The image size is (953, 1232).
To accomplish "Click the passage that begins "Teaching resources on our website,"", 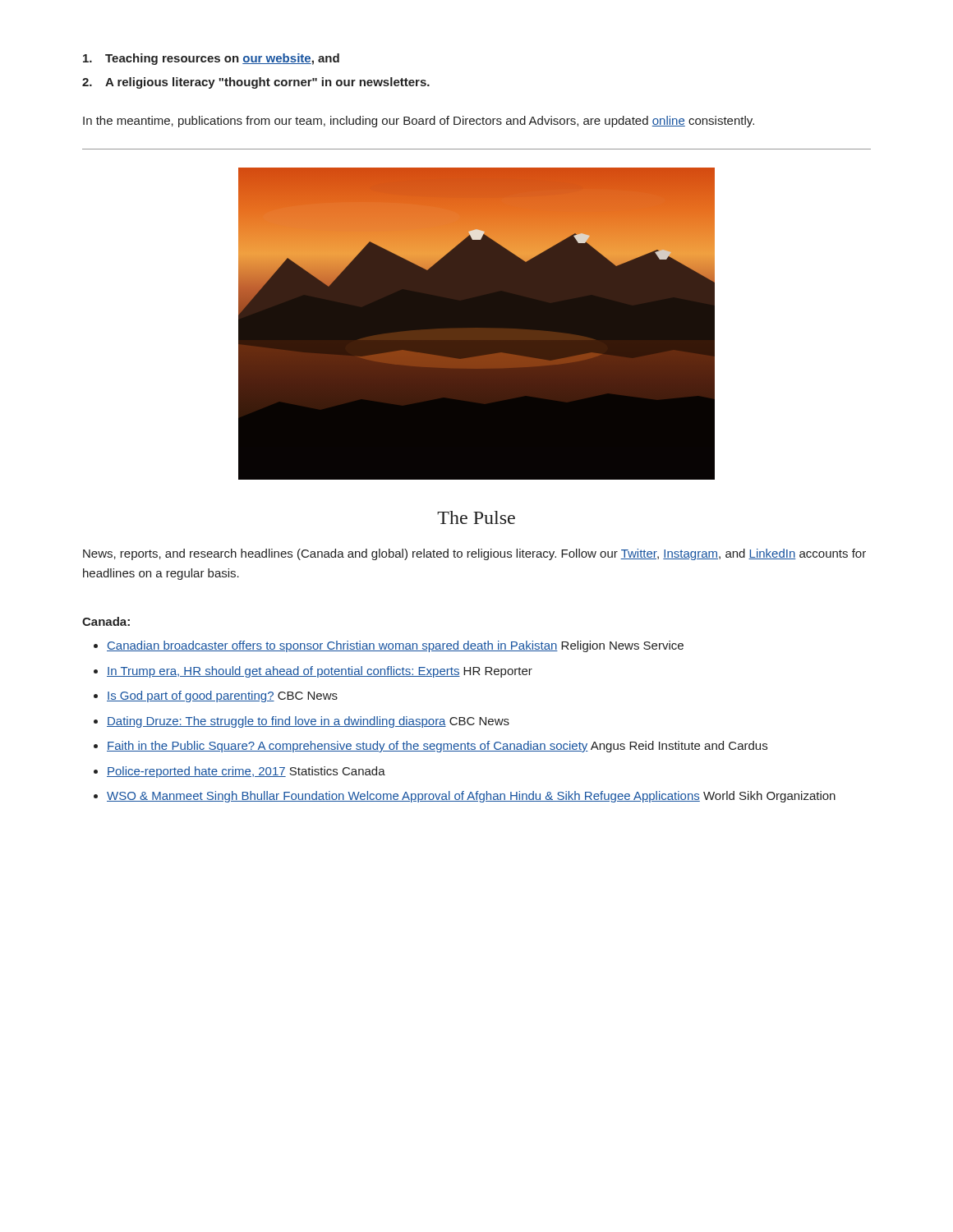I will pos(211,59).
